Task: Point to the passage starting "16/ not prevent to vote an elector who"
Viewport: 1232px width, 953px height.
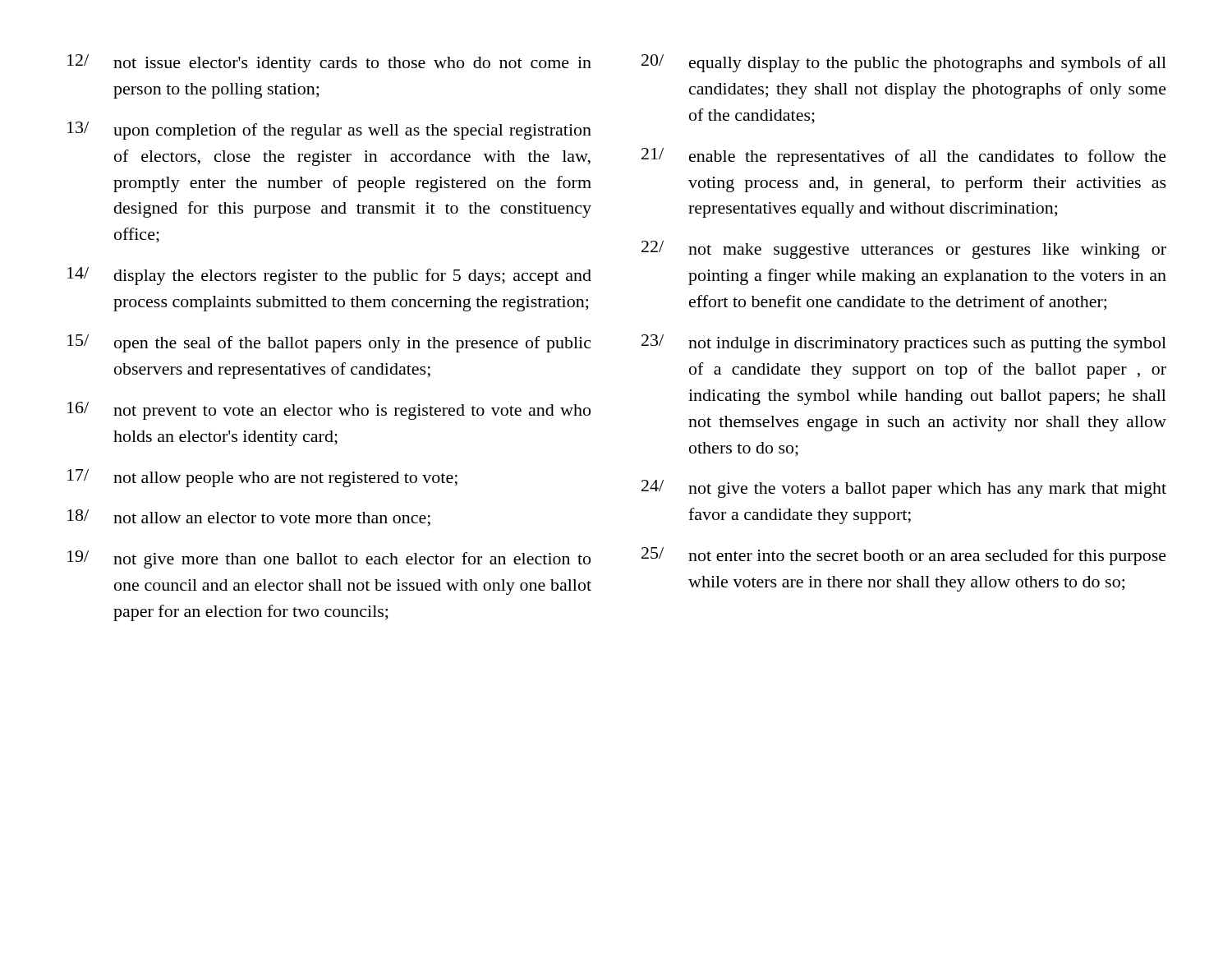Action: (329, 423)
